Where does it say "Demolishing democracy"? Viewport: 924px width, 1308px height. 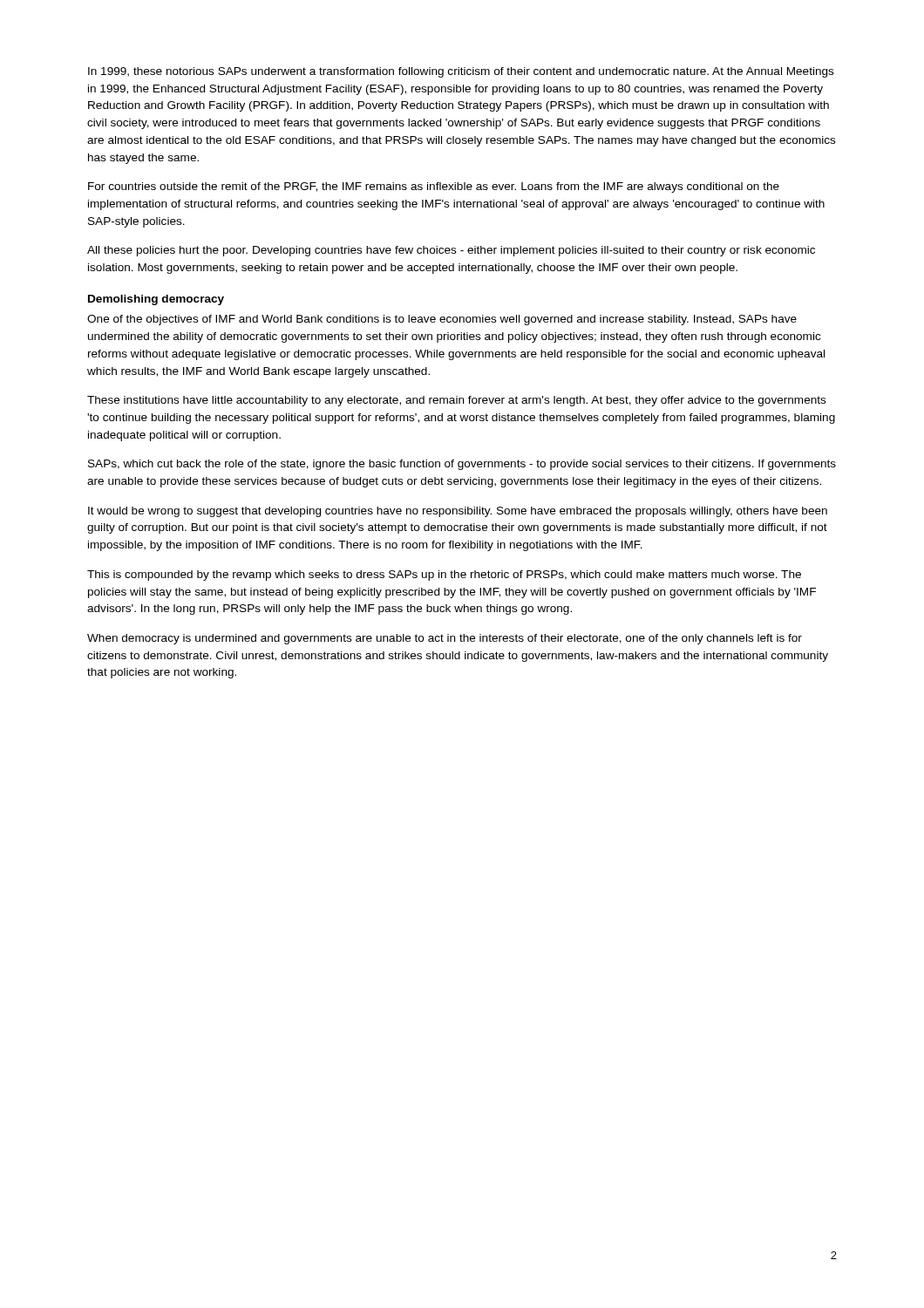tap(156, 298)
